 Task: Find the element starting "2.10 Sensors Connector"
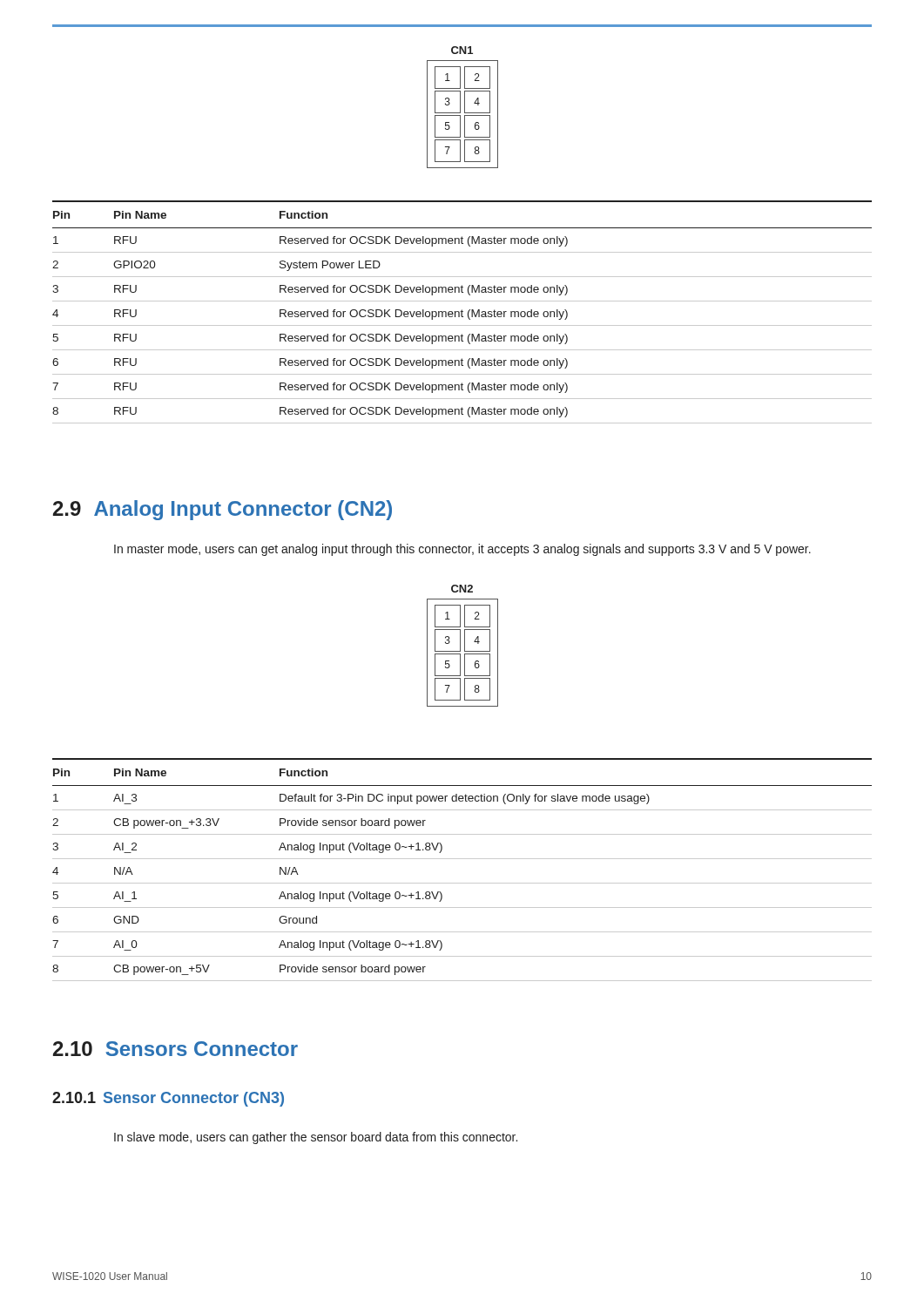175,1049
